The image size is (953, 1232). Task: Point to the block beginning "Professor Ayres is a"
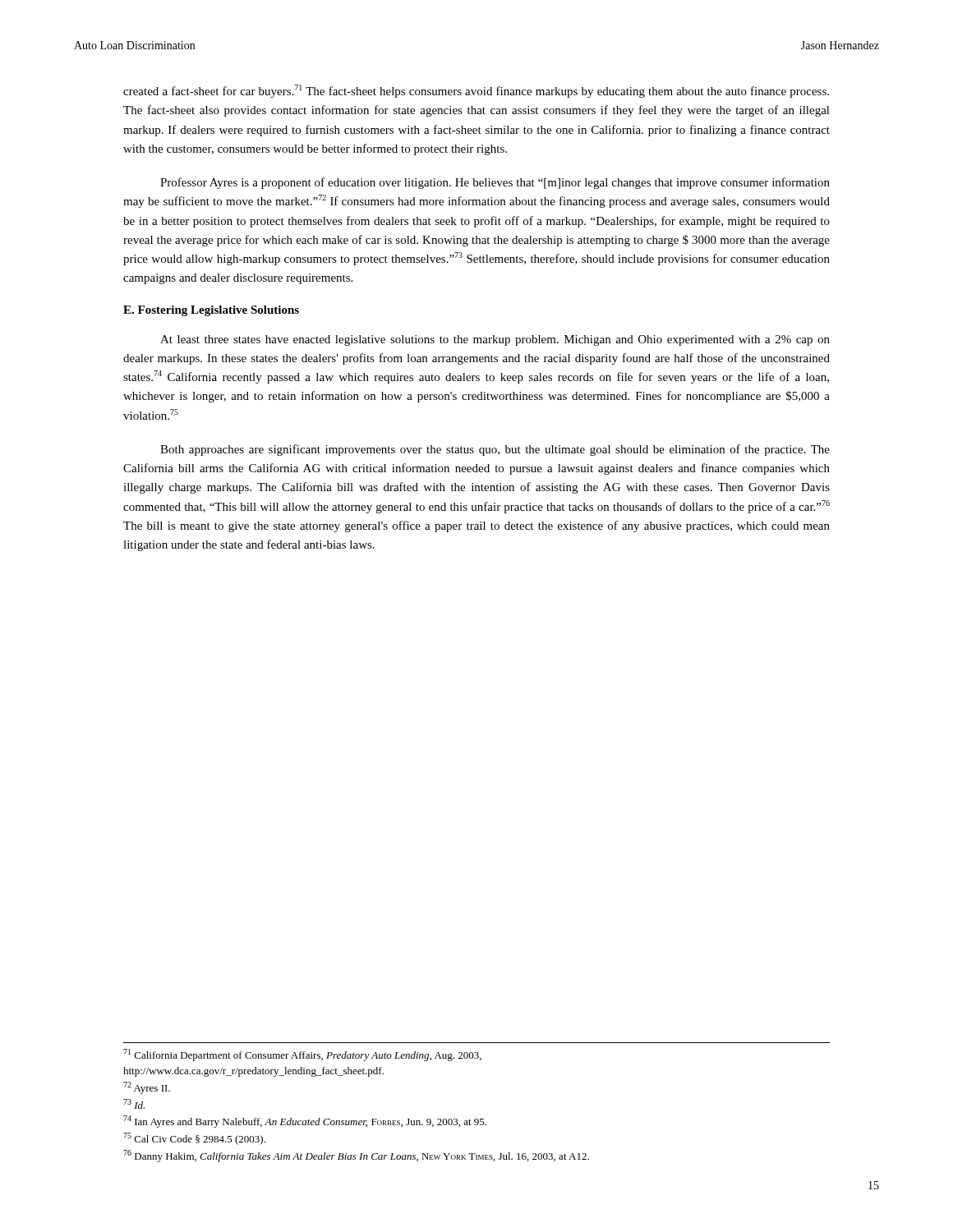(476, 231)
